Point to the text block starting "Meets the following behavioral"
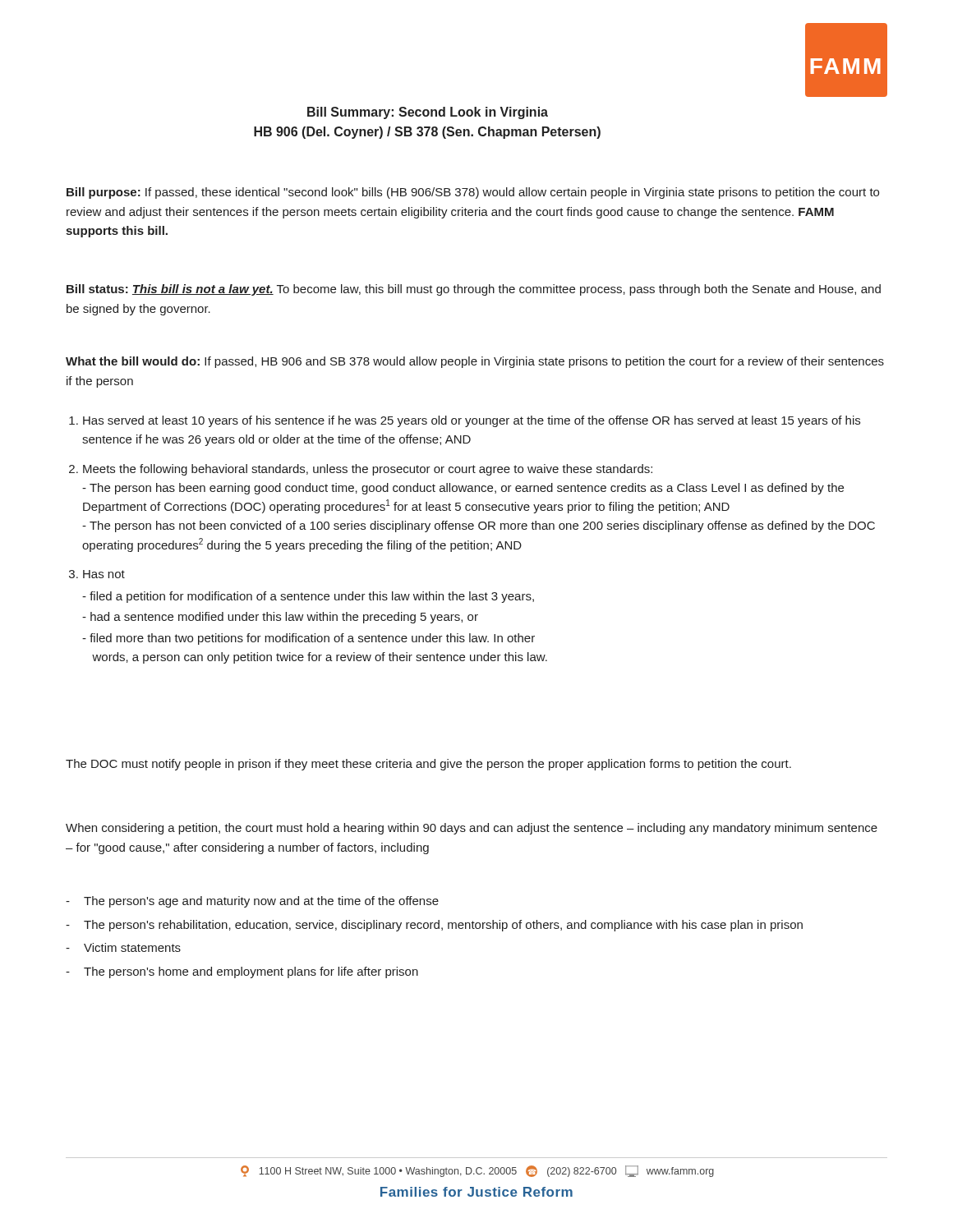This screenshot has width=953, height=1232. pos(485,506)
